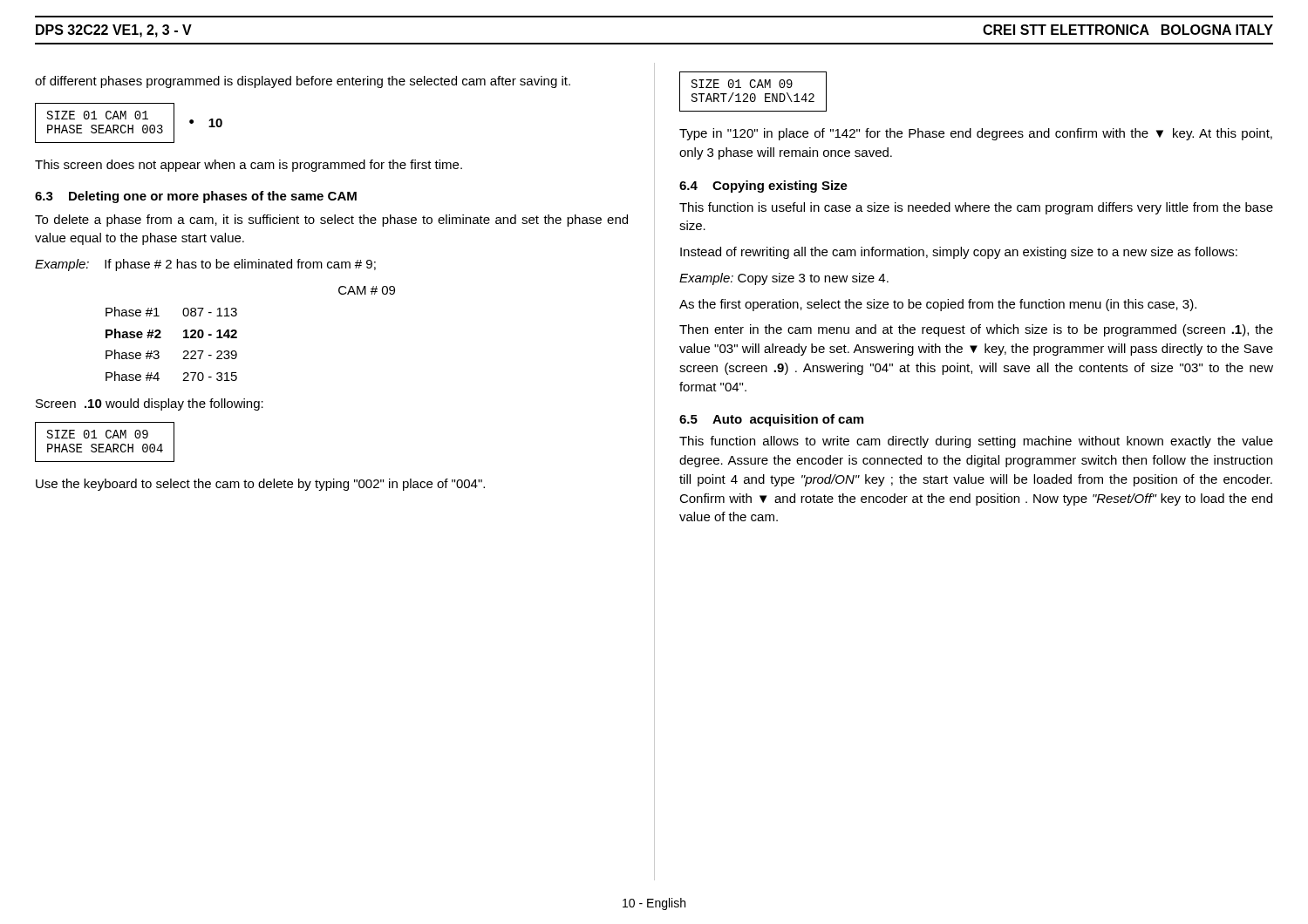1308x924 pixels.
Task: Select the text block that says "of different phases programmed is displayed before"
Action: tap(303, 81)
